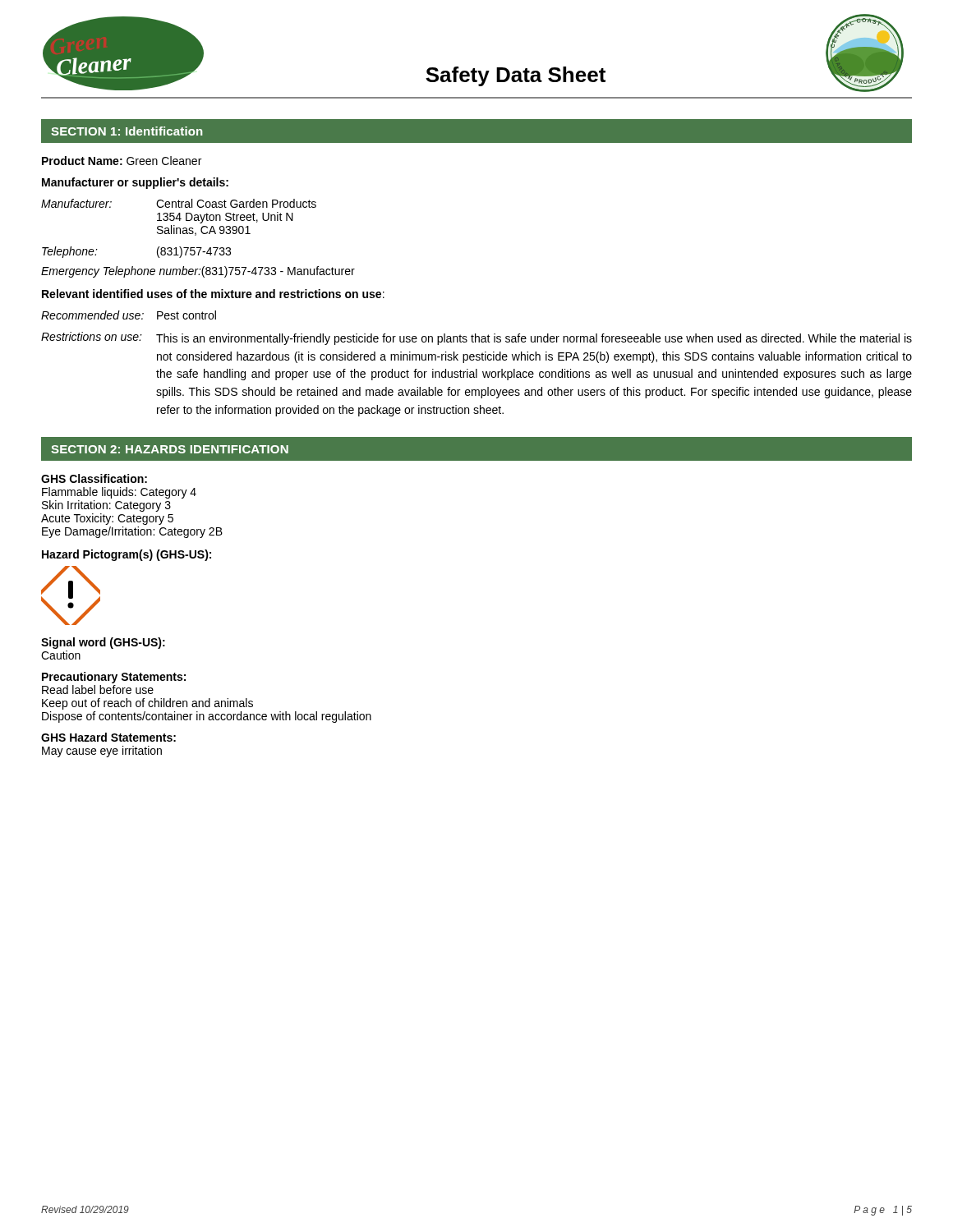Click on the text block with the text "GHS Hazard Statements: May cause eye"
Image resolution: width=953 pixels, height=1232 pixels.
(109, 744)
